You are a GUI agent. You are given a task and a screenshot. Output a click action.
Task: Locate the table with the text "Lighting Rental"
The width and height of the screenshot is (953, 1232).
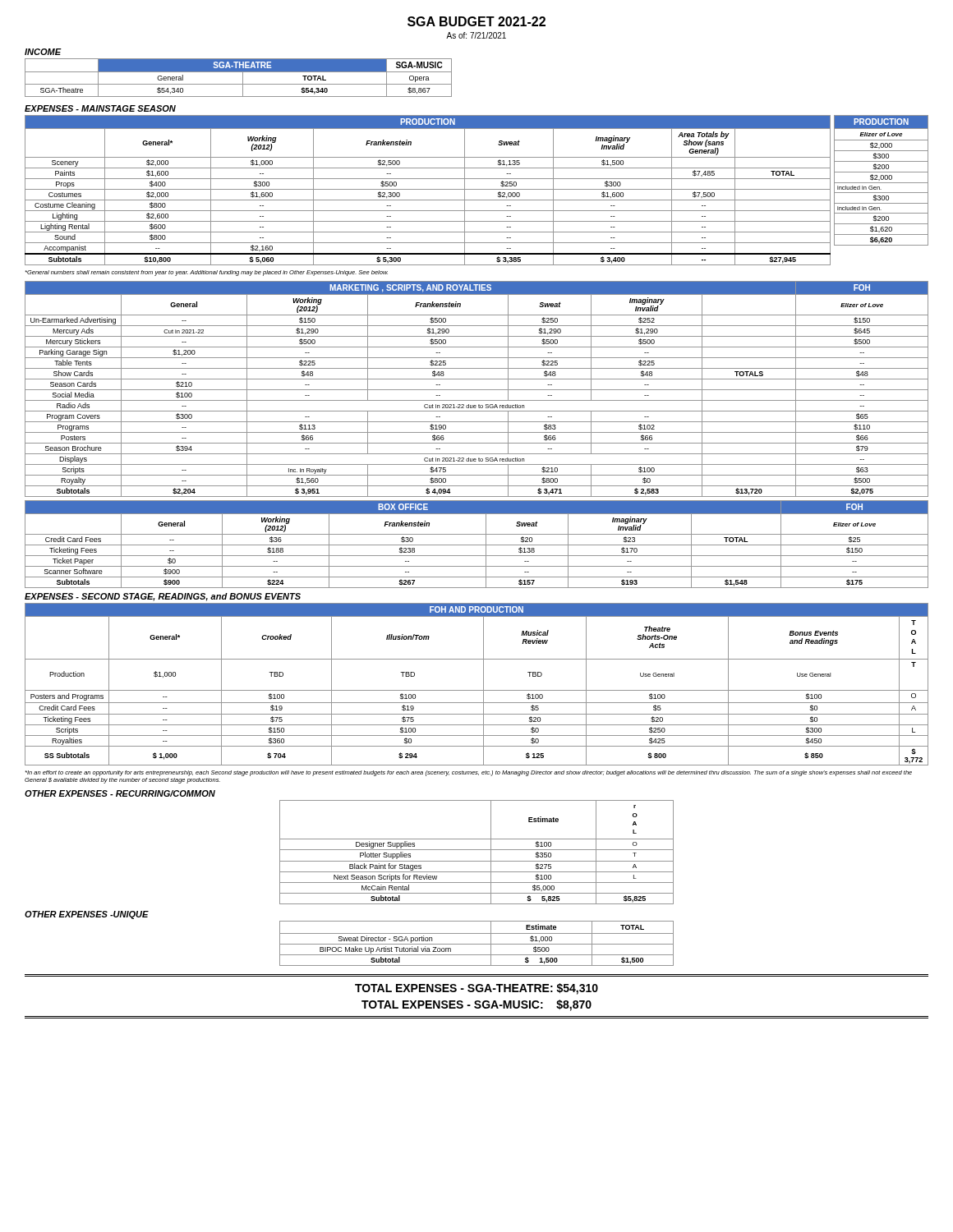[476, 190]
